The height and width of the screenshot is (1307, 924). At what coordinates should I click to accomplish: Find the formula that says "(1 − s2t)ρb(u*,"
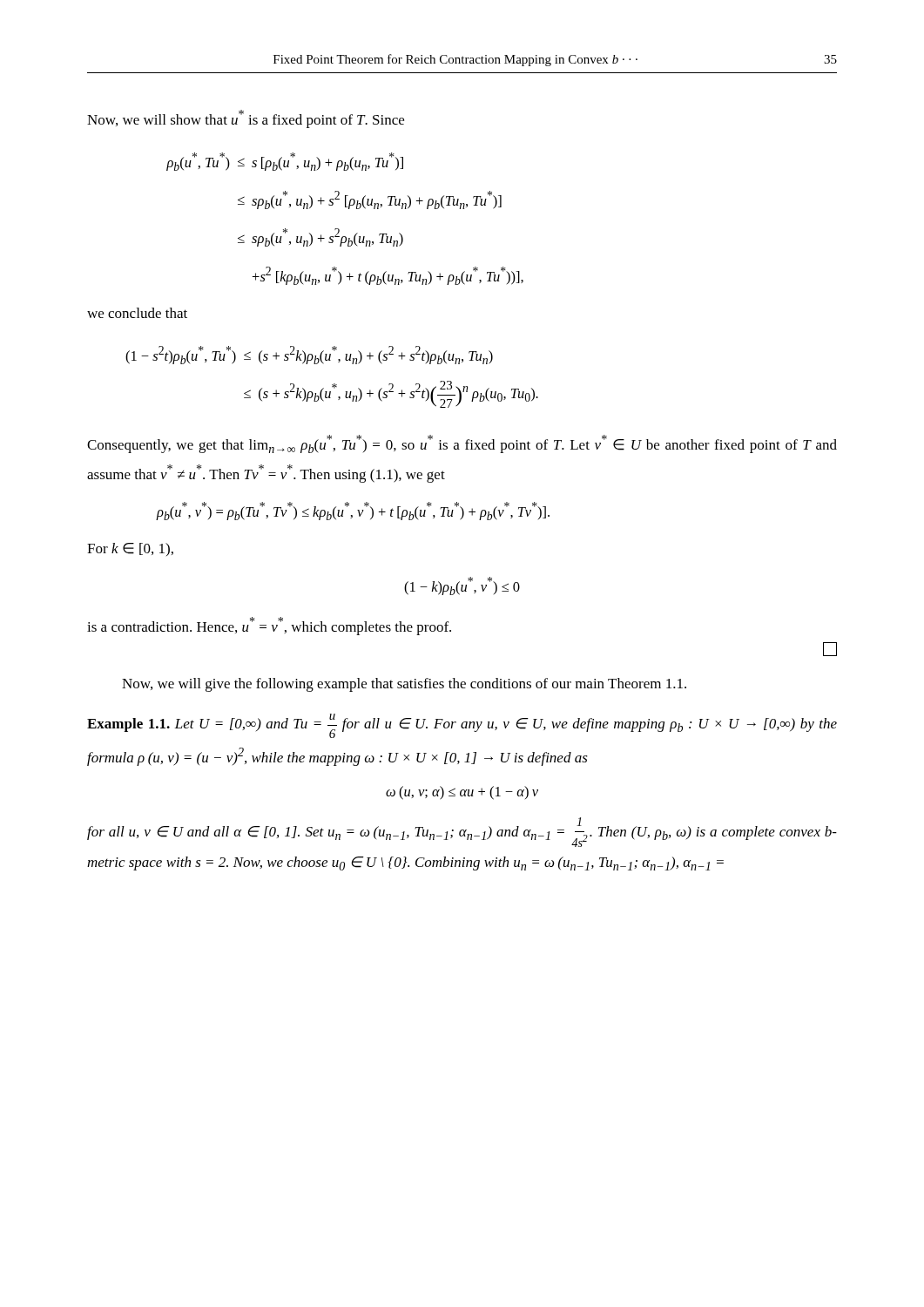tap(332, 375)
